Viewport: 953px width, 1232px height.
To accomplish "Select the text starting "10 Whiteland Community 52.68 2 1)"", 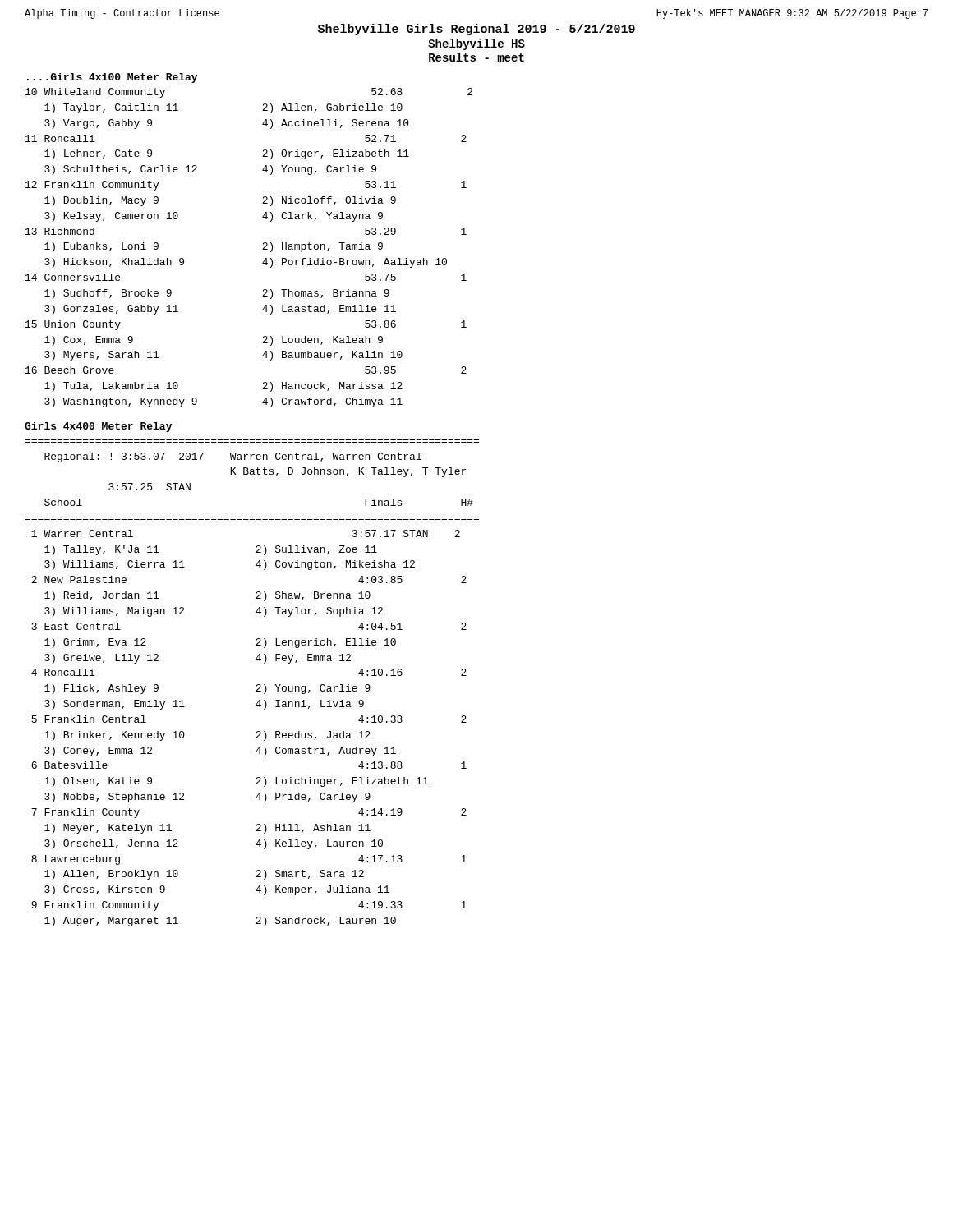I will (97, 94).
